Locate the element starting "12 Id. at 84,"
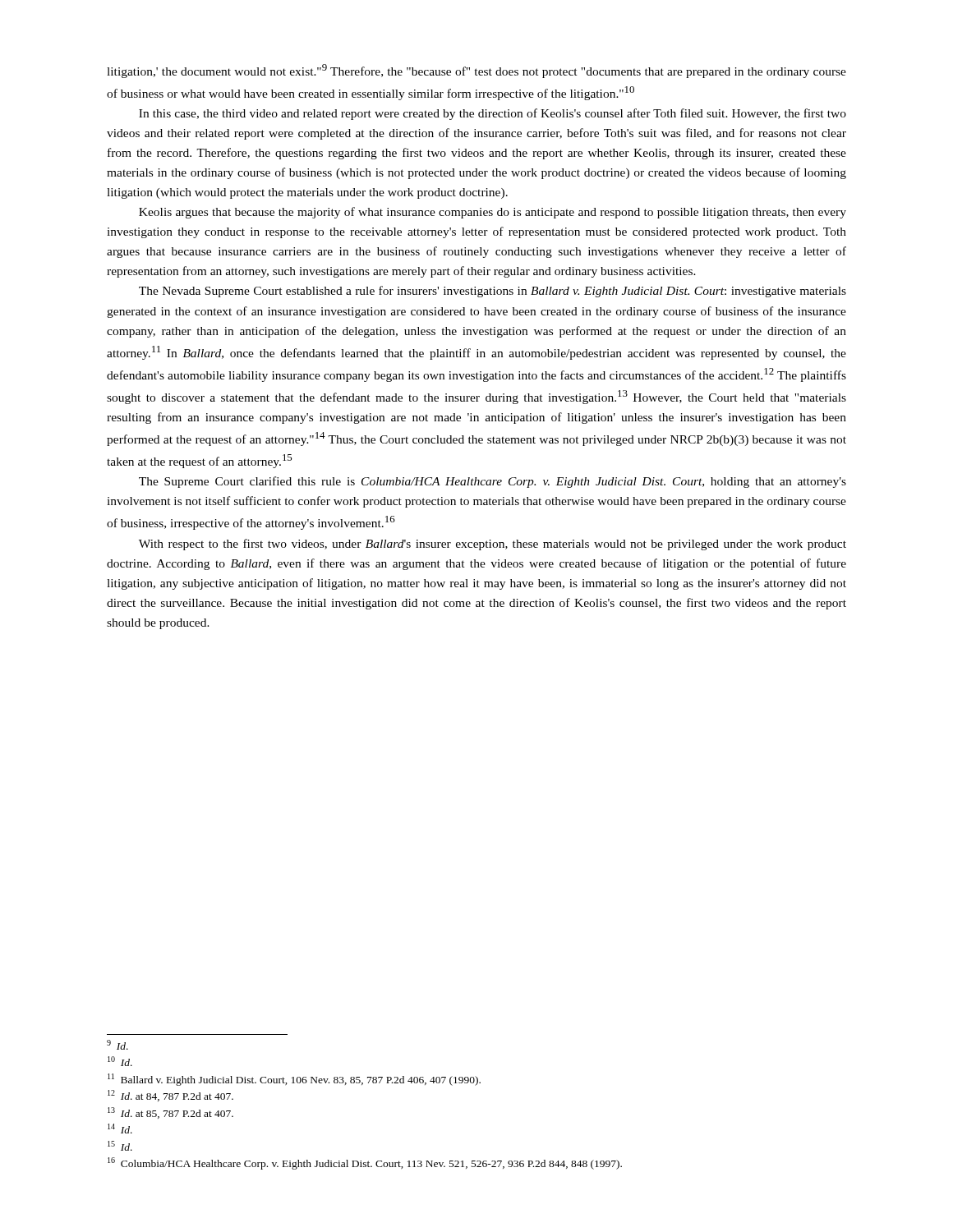Image resolution: width=953 pixels, height=1232 pixels. [170, 1095]
